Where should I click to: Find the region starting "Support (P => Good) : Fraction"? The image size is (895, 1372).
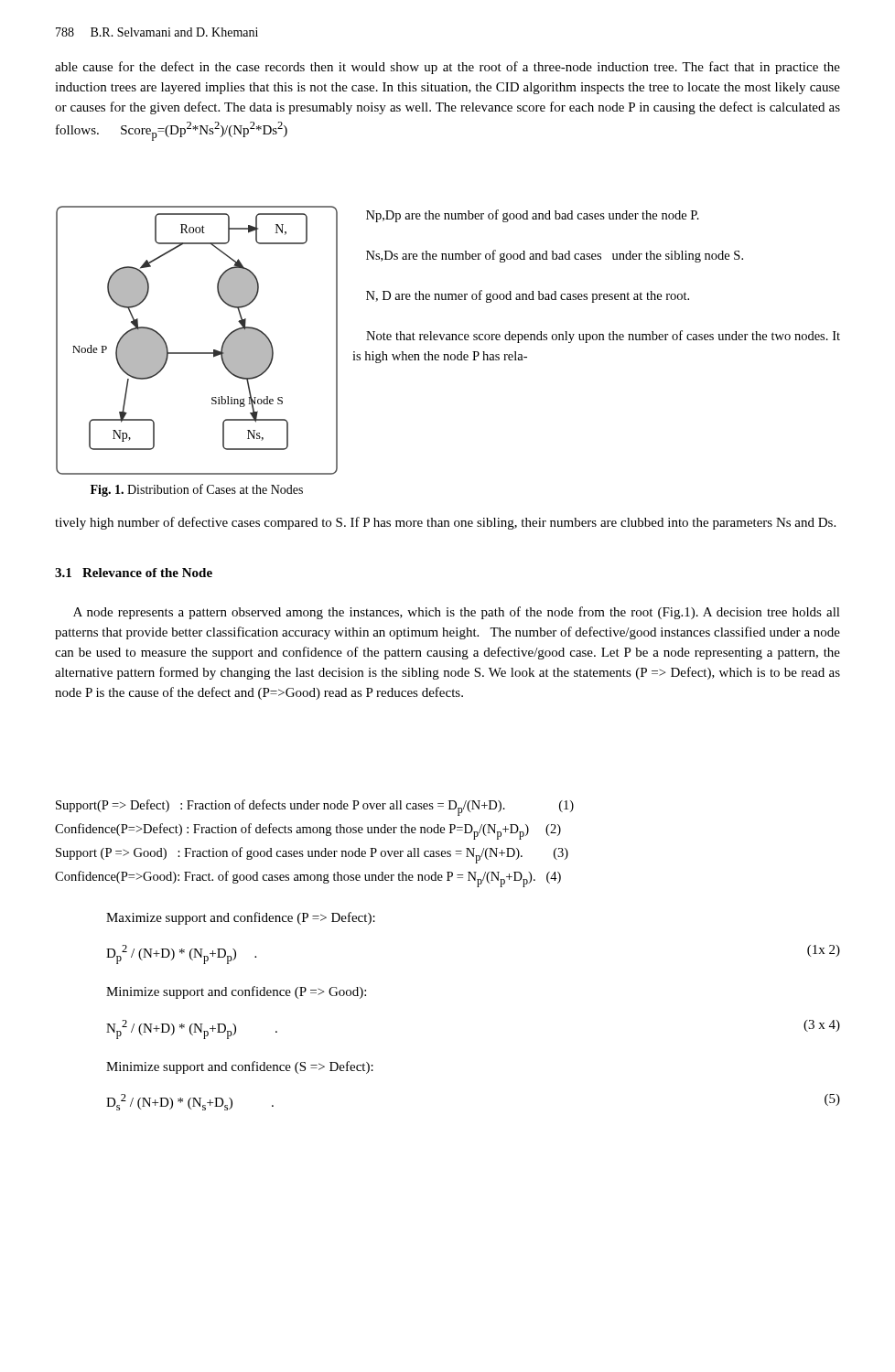pos(312,854)
